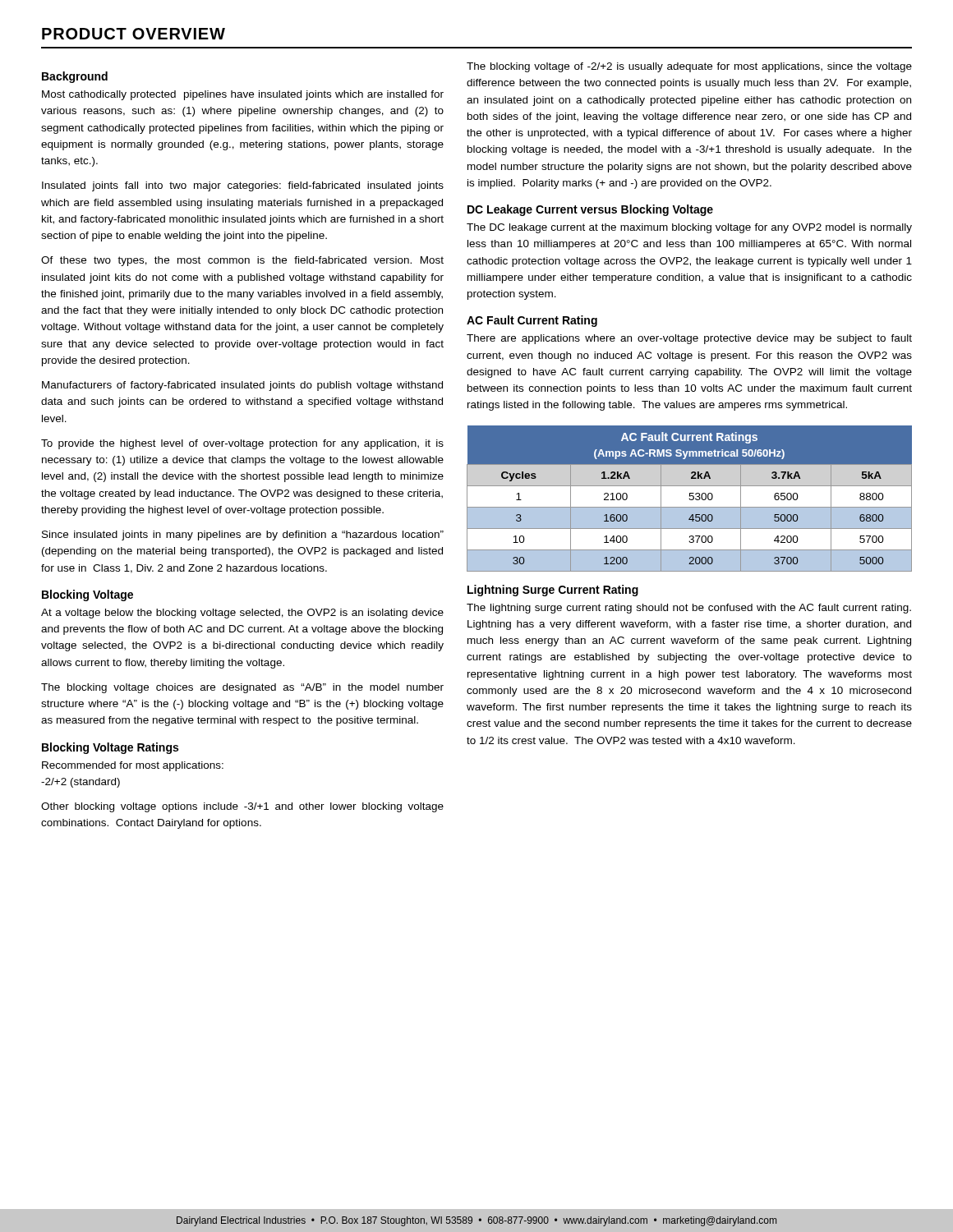Find the text block with the text "The blocking voltage of -2/+2"

689,124
